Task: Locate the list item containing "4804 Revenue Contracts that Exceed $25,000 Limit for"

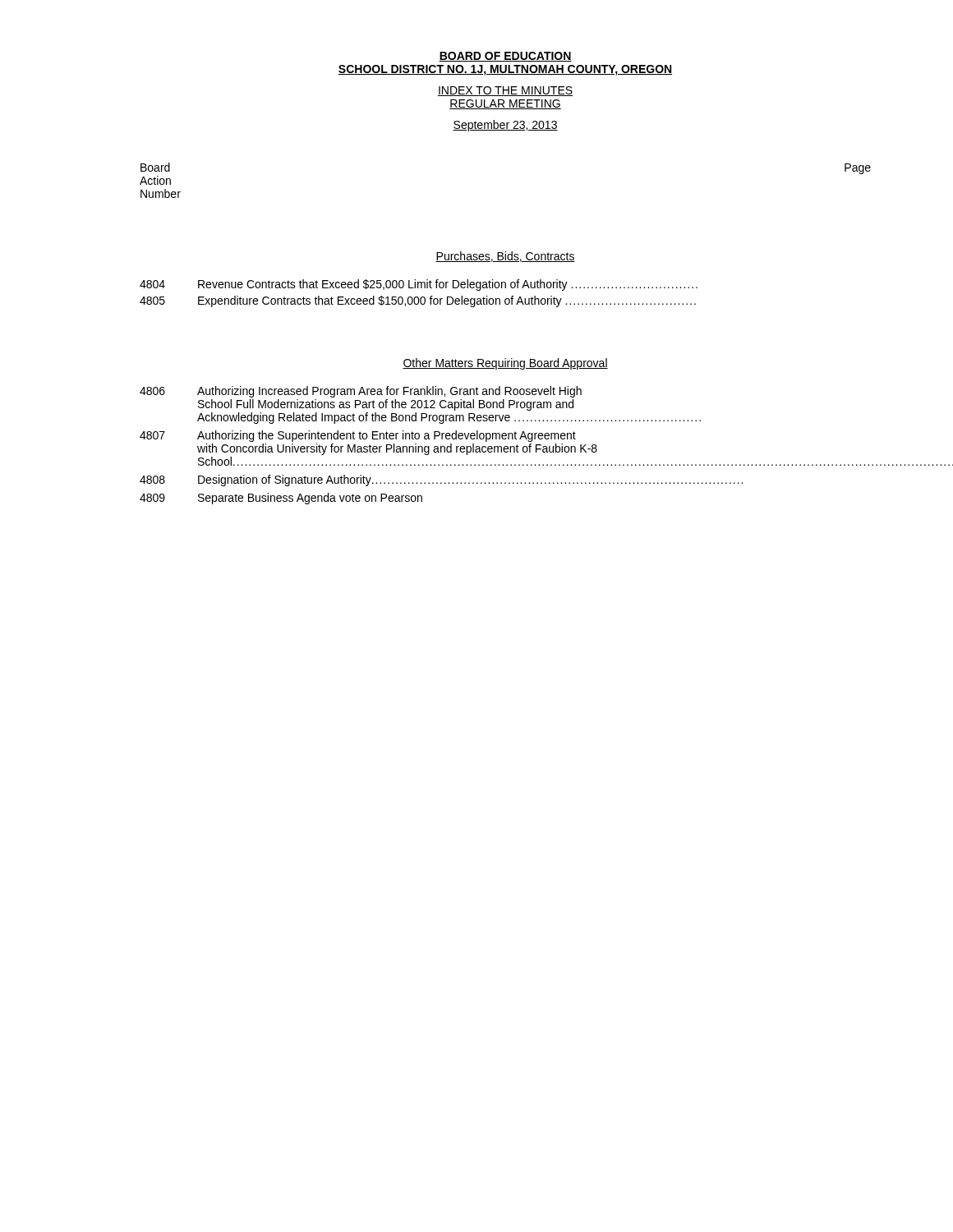Action: [x=505, y=284]
